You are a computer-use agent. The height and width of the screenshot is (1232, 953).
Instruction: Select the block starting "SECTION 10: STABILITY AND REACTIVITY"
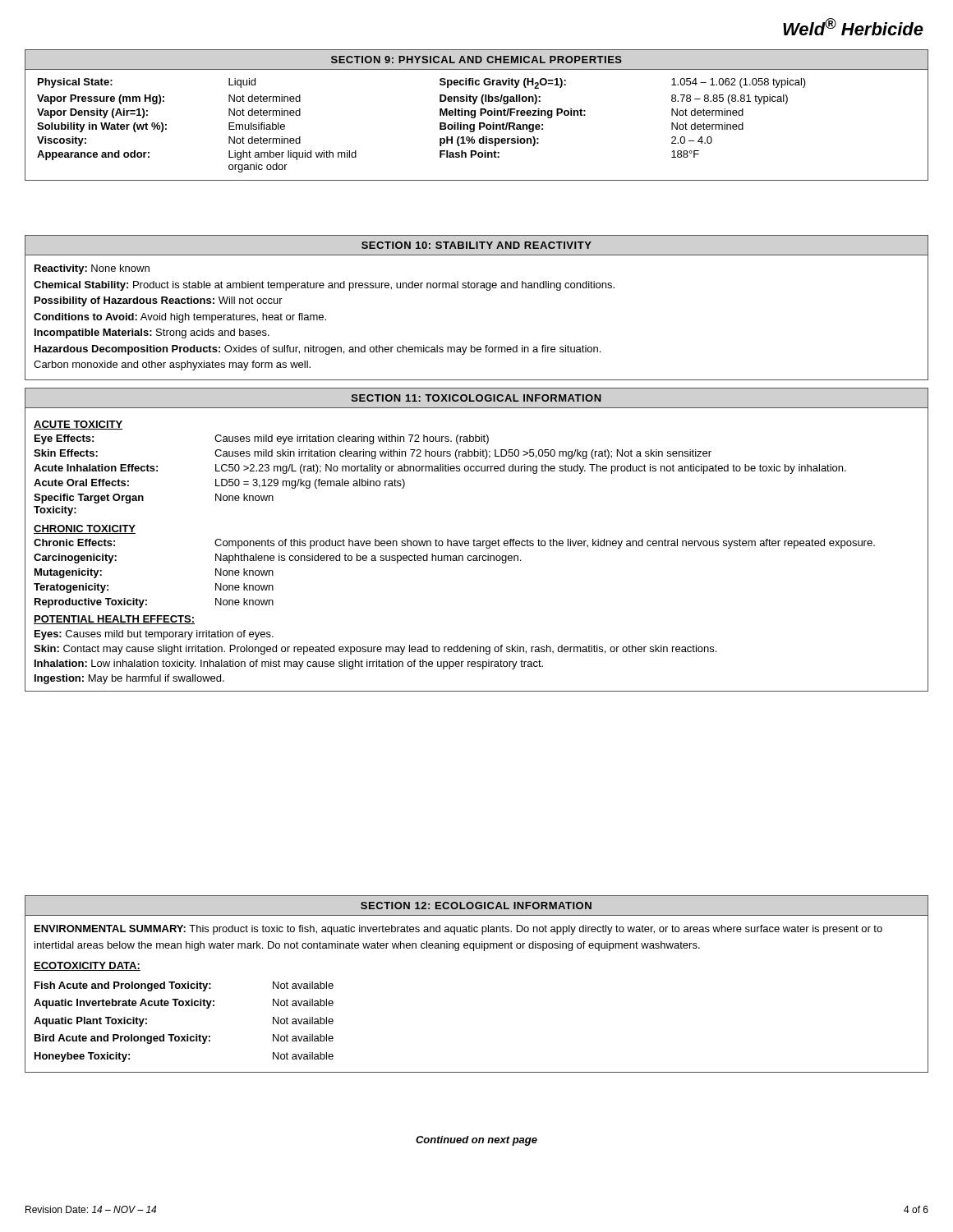(476, 245)
